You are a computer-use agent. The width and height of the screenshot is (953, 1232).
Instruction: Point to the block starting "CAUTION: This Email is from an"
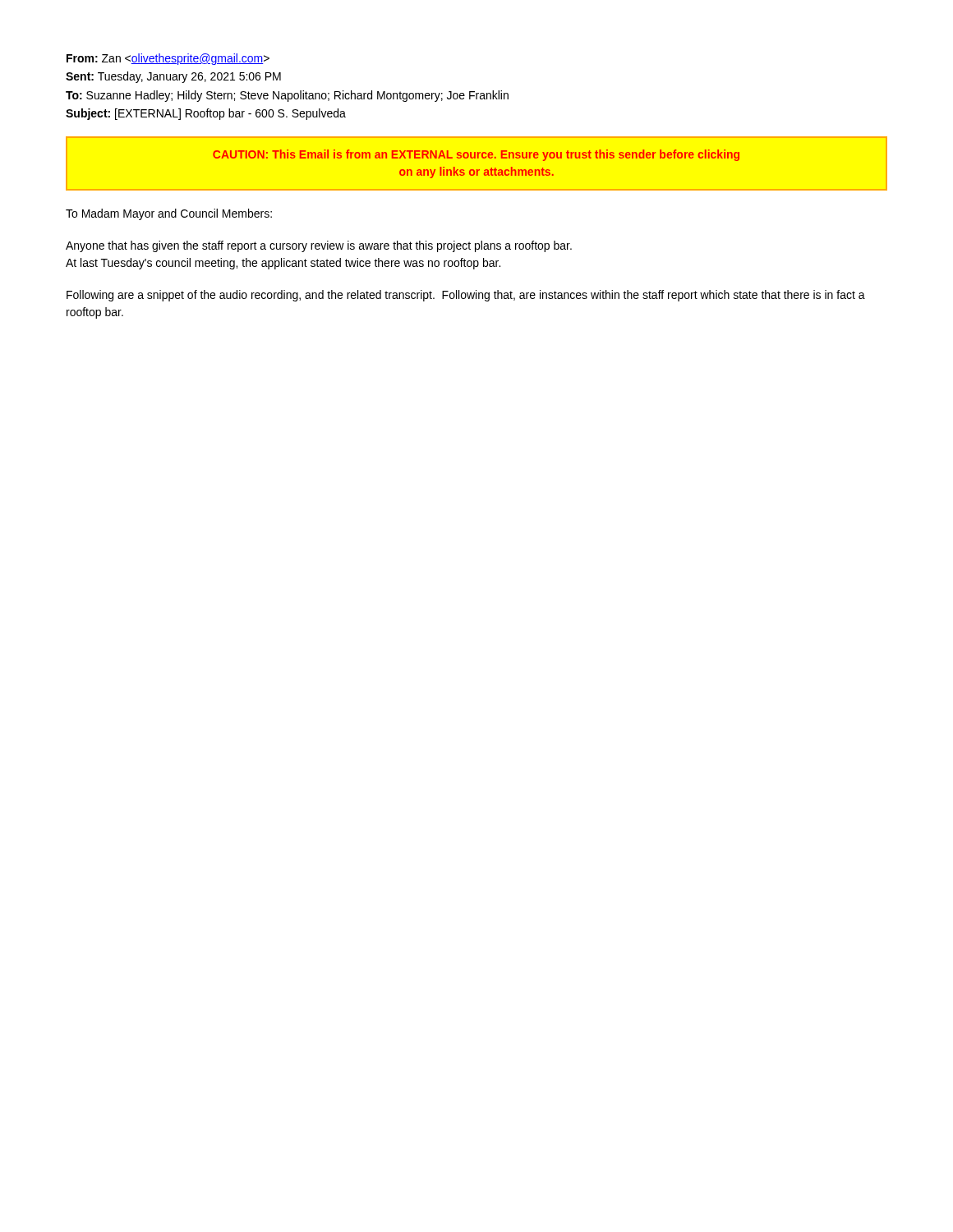pyautogui.click(x=476, y=163)
